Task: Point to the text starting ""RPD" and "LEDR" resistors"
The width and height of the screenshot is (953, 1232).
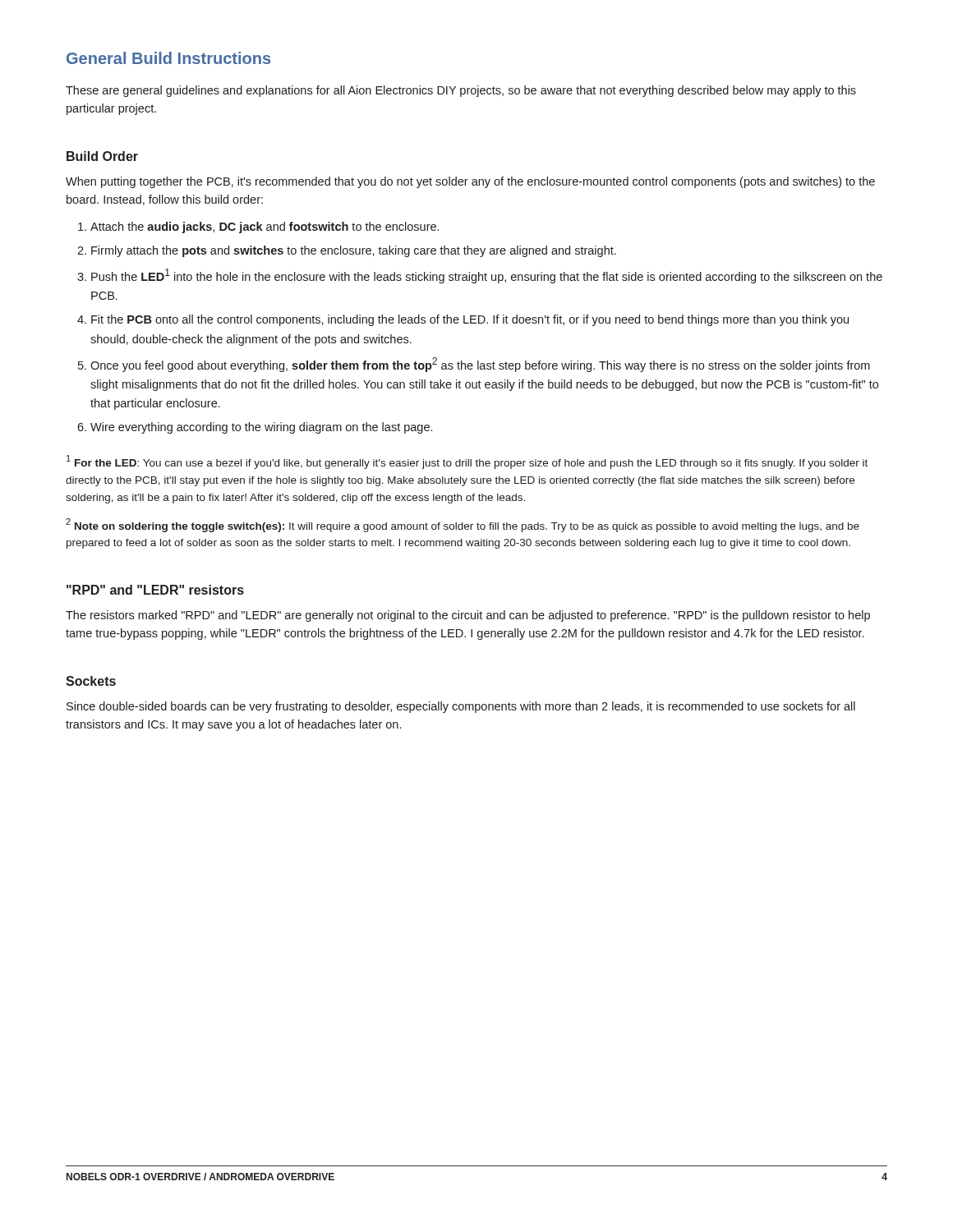Action: coord(155,590)
